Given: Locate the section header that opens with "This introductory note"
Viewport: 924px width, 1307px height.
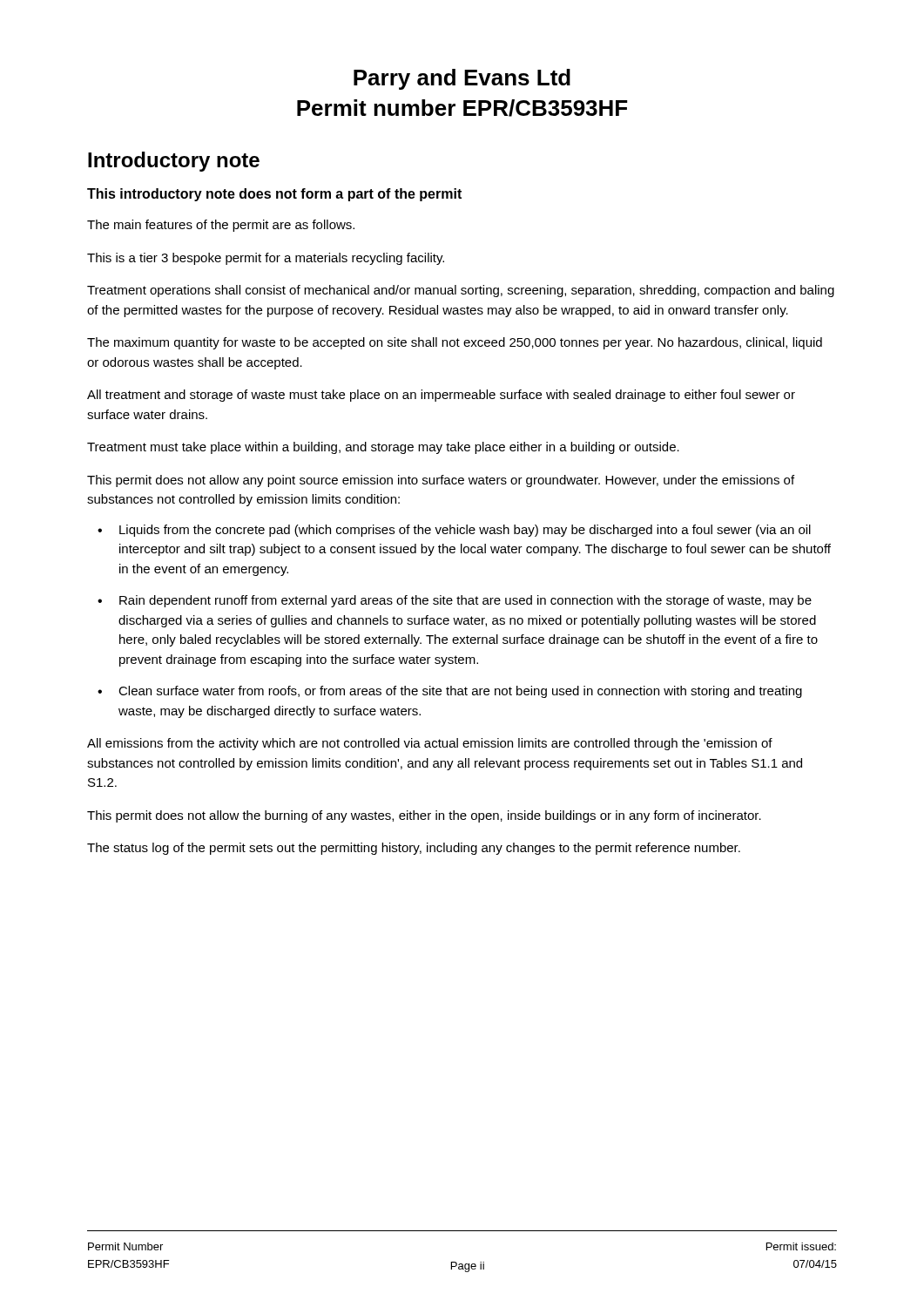Looking at the screenshot, I should click(462, 194).
